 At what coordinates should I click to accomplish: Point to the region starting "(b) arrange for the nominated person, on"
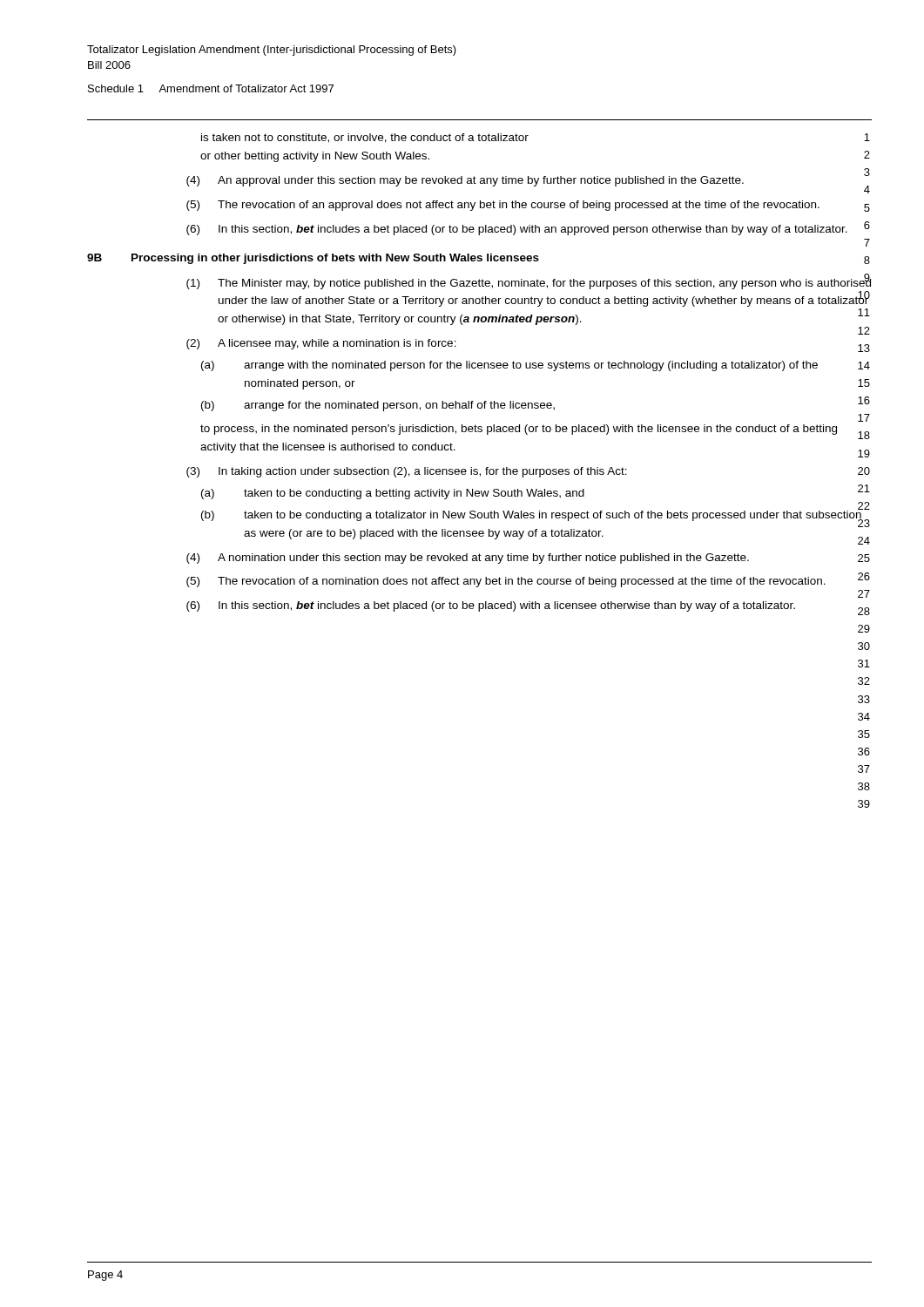pyautogui.click(x=378, y=406)
